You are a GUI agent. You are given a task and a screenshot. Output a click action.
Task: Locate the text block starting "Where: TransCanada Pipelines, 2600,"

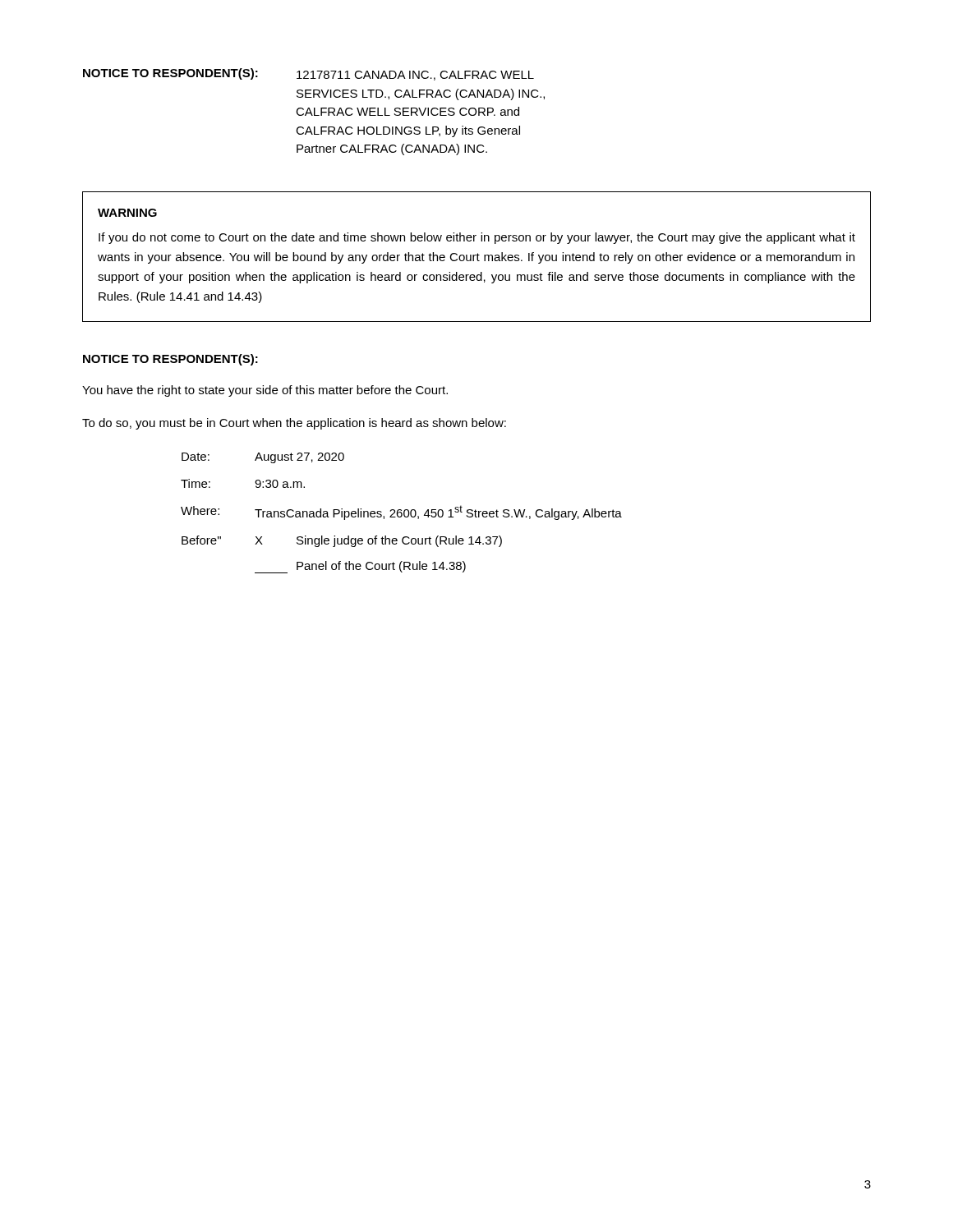point(526,511)
